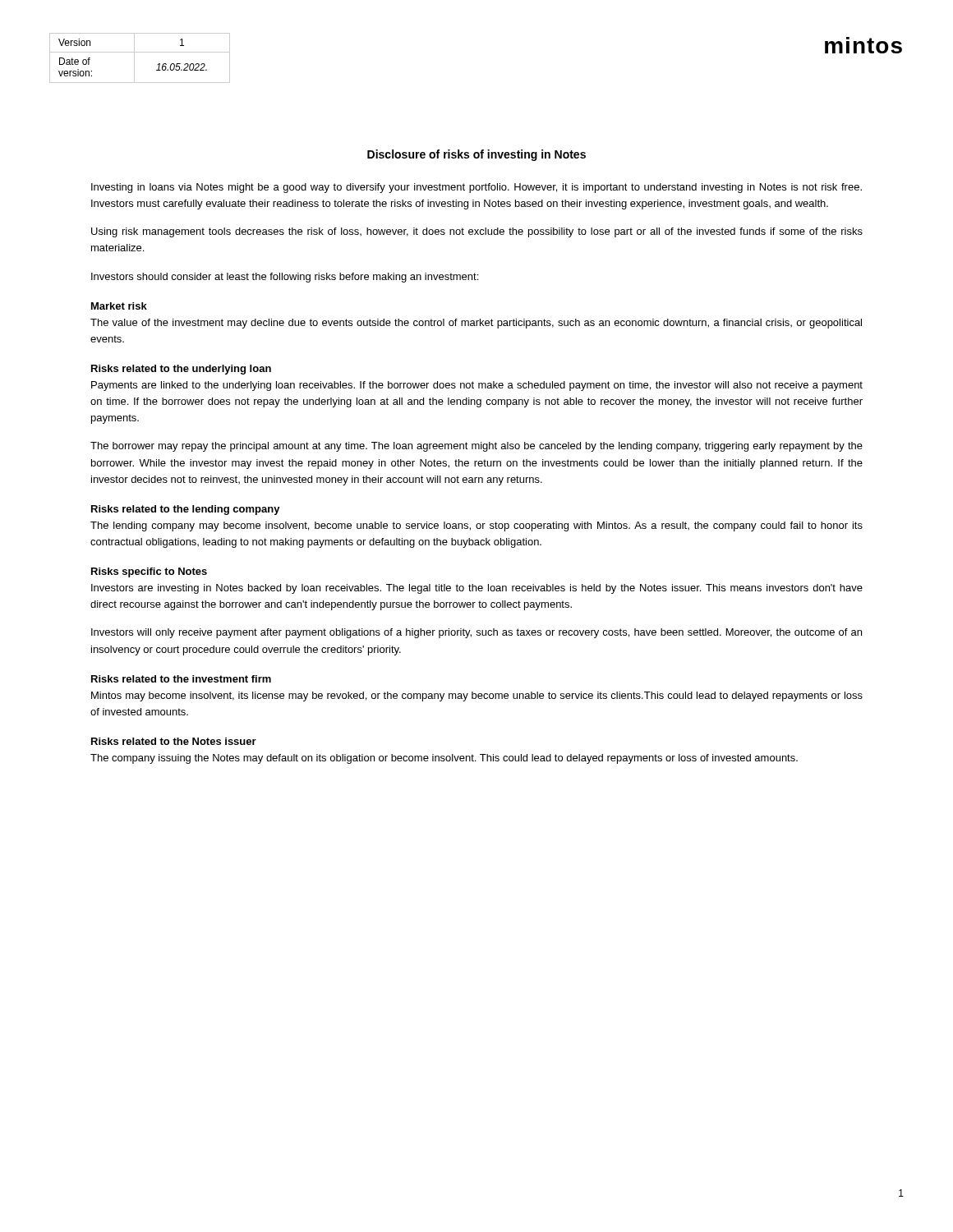
Task: Select the text block that reads "Investors are investing in Notes backed by loan"
Action: [476, 596]
